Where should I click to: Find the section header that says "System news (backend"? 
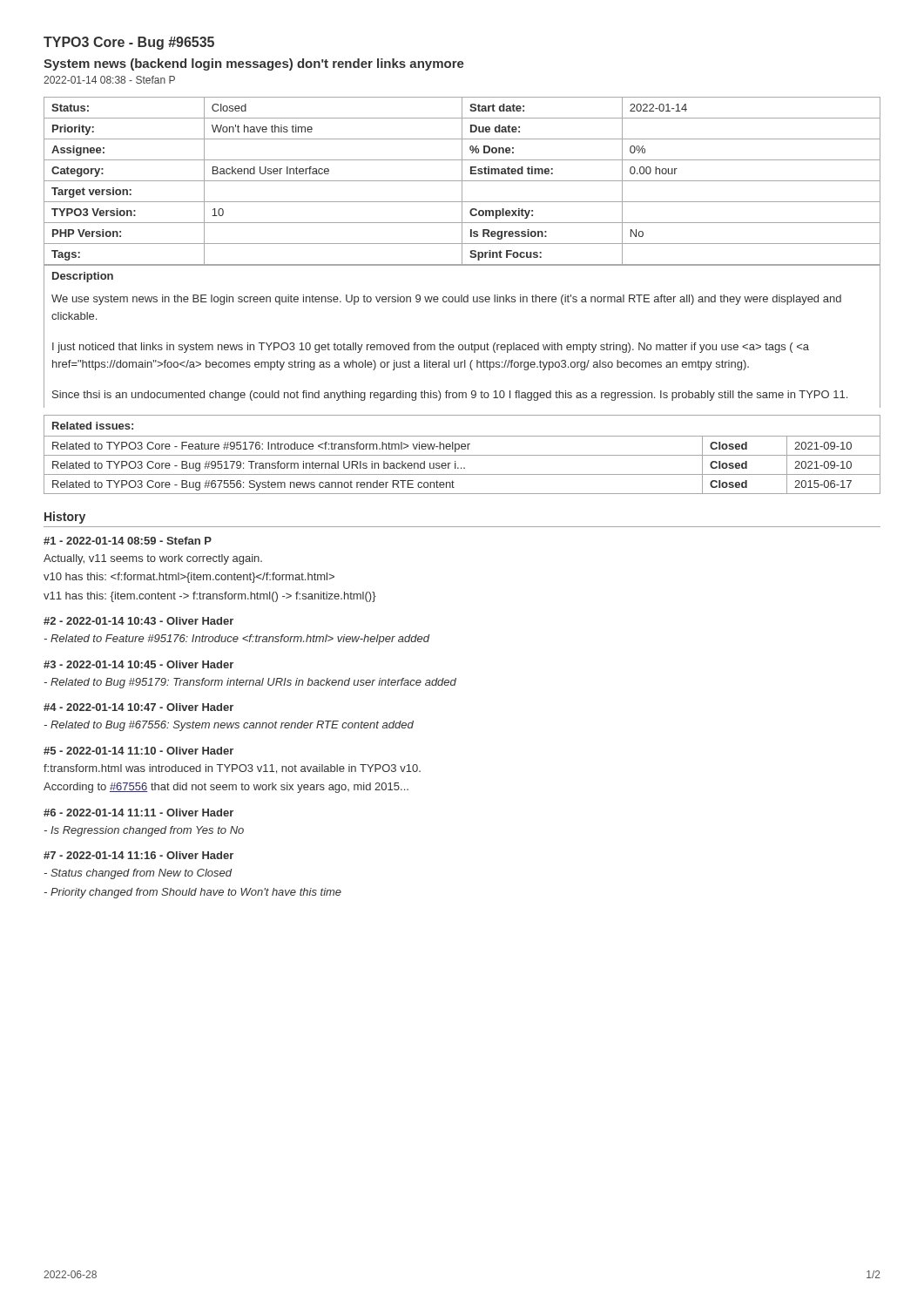(x=254, y=63)
